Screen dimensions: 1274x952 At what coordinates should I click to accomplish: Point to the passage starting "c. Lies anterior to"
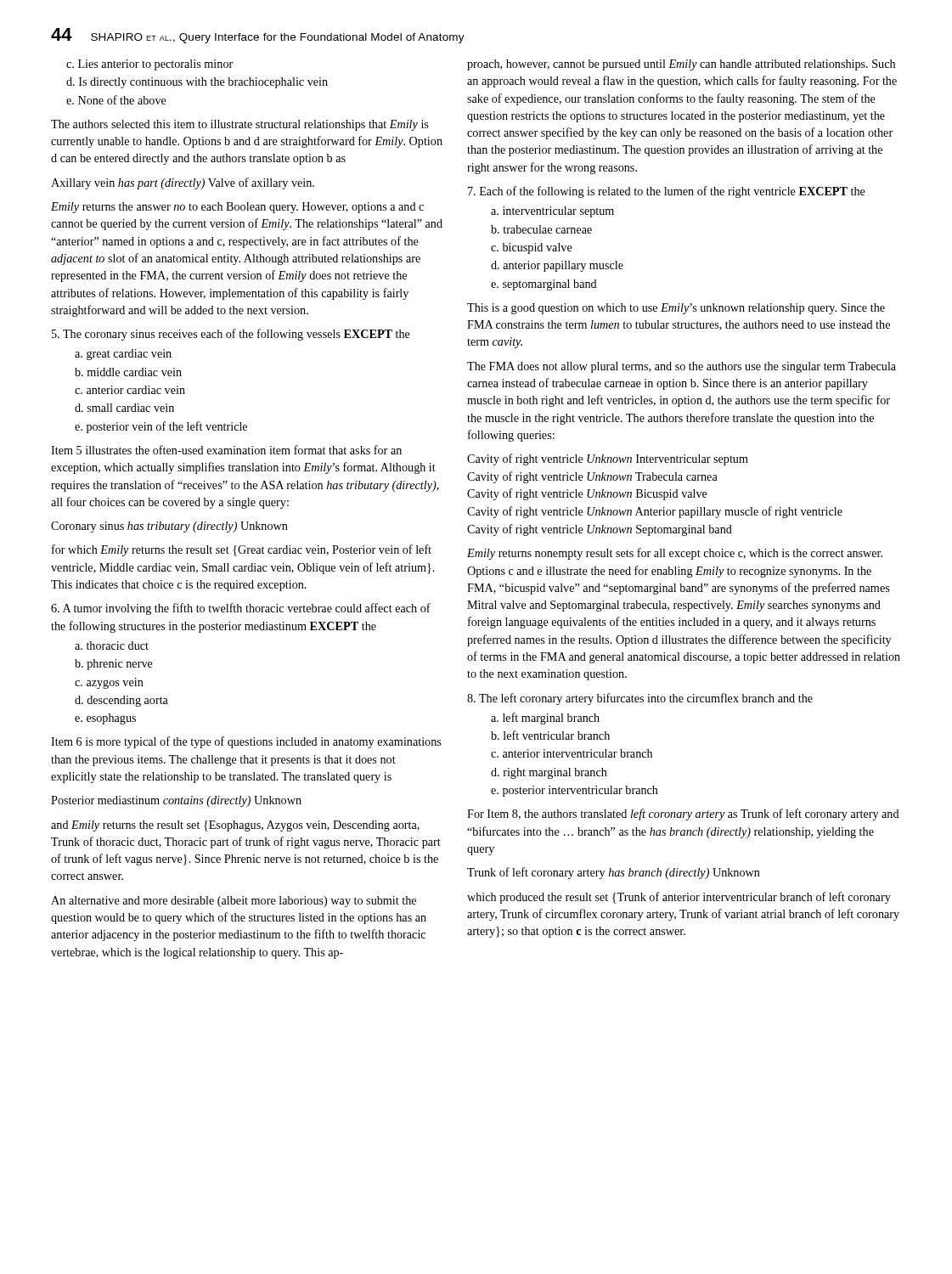tap(150, 64)
